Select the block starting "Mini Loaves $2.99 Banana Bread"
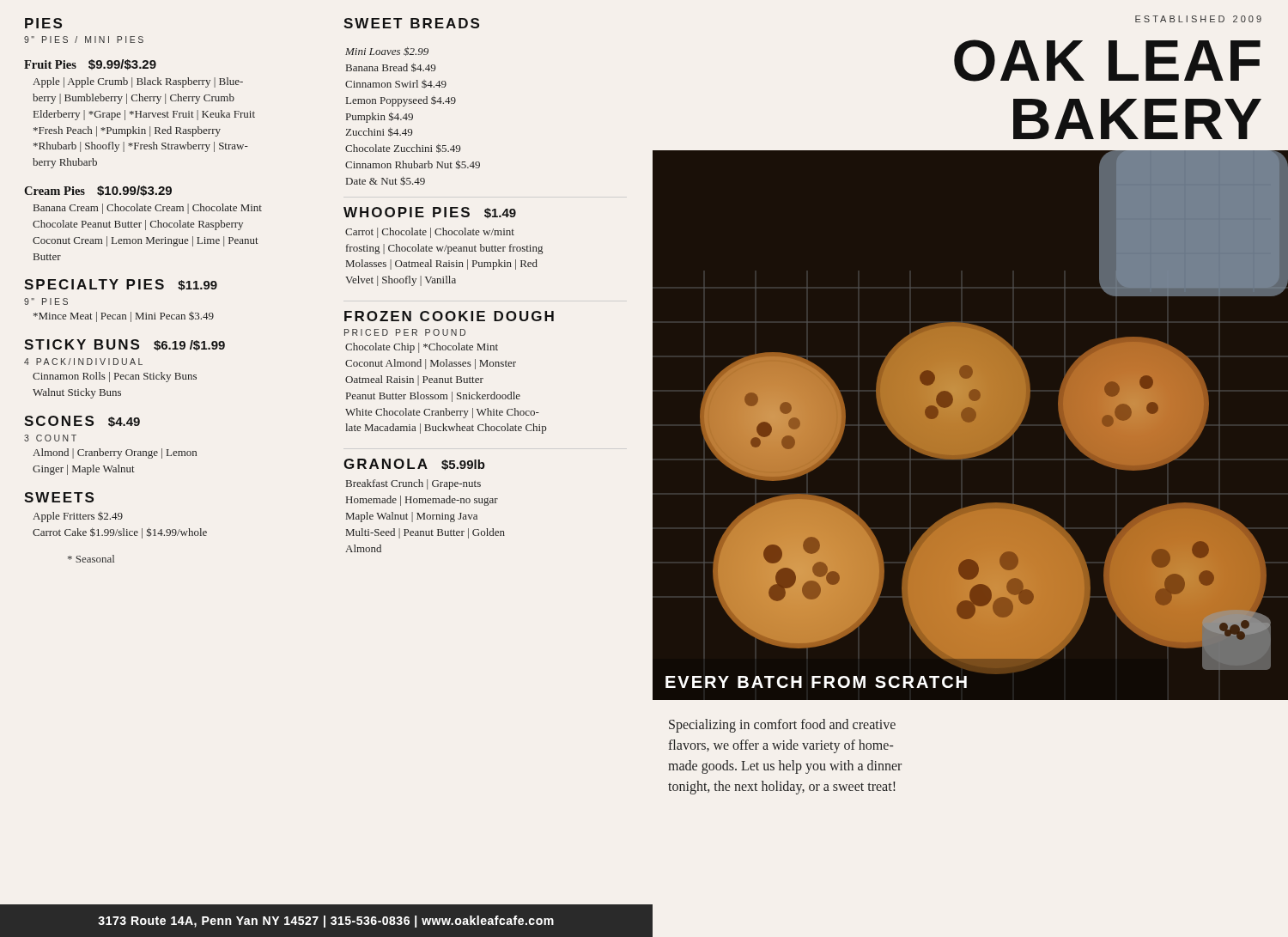The width and height of the screenshot is (1288, 937). click(387, 51)
